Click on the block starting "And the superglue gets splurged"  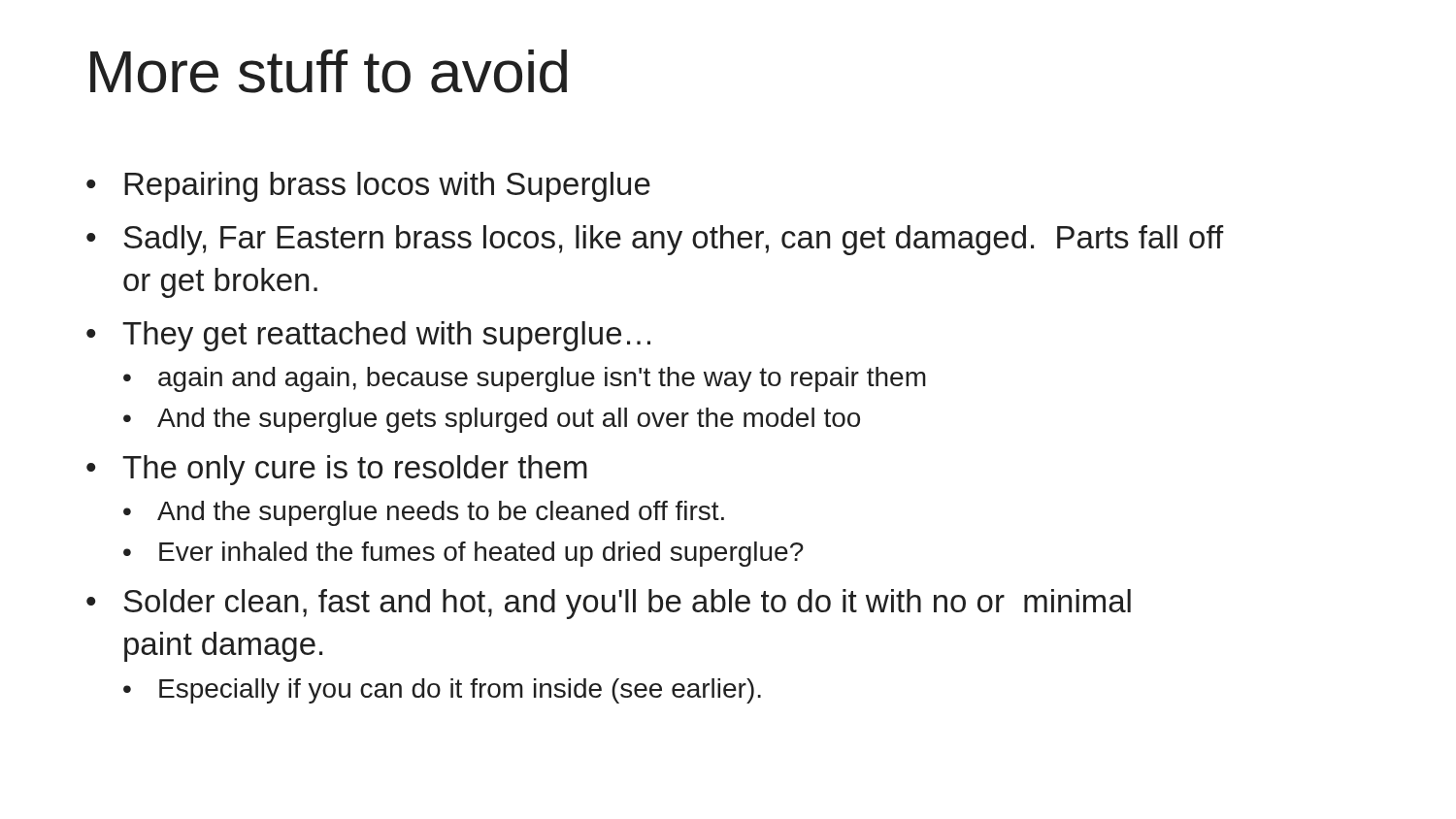pos(509,418)
